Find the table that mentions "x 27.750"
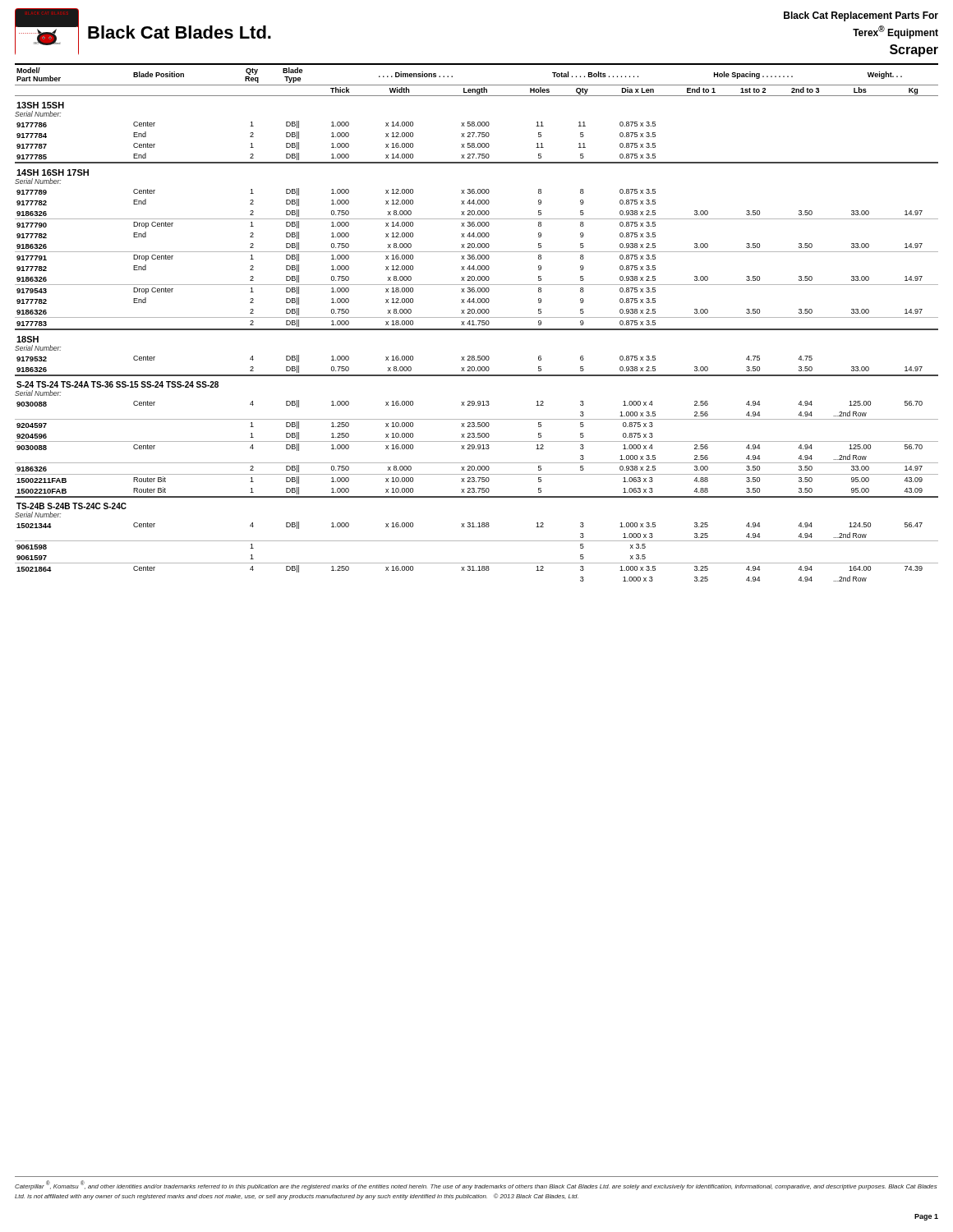Viewport: 953px width, 1232px height. [476, 324]
